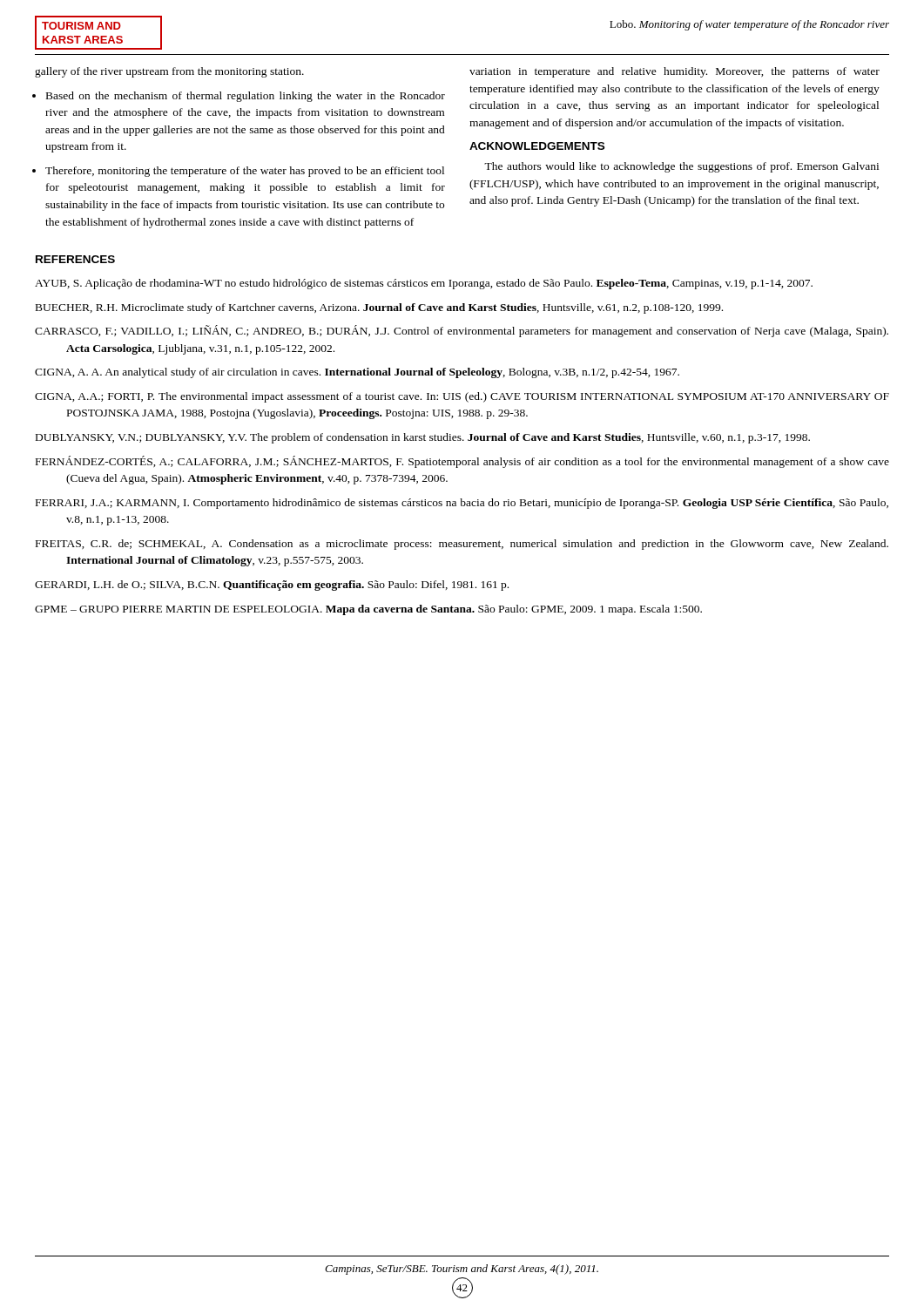The image size is (924, 1307).
Task: Point to the element starting "CIGNA, A.A.; FORTI, P. The environmental impact"
Action: (x=462, y=404)
